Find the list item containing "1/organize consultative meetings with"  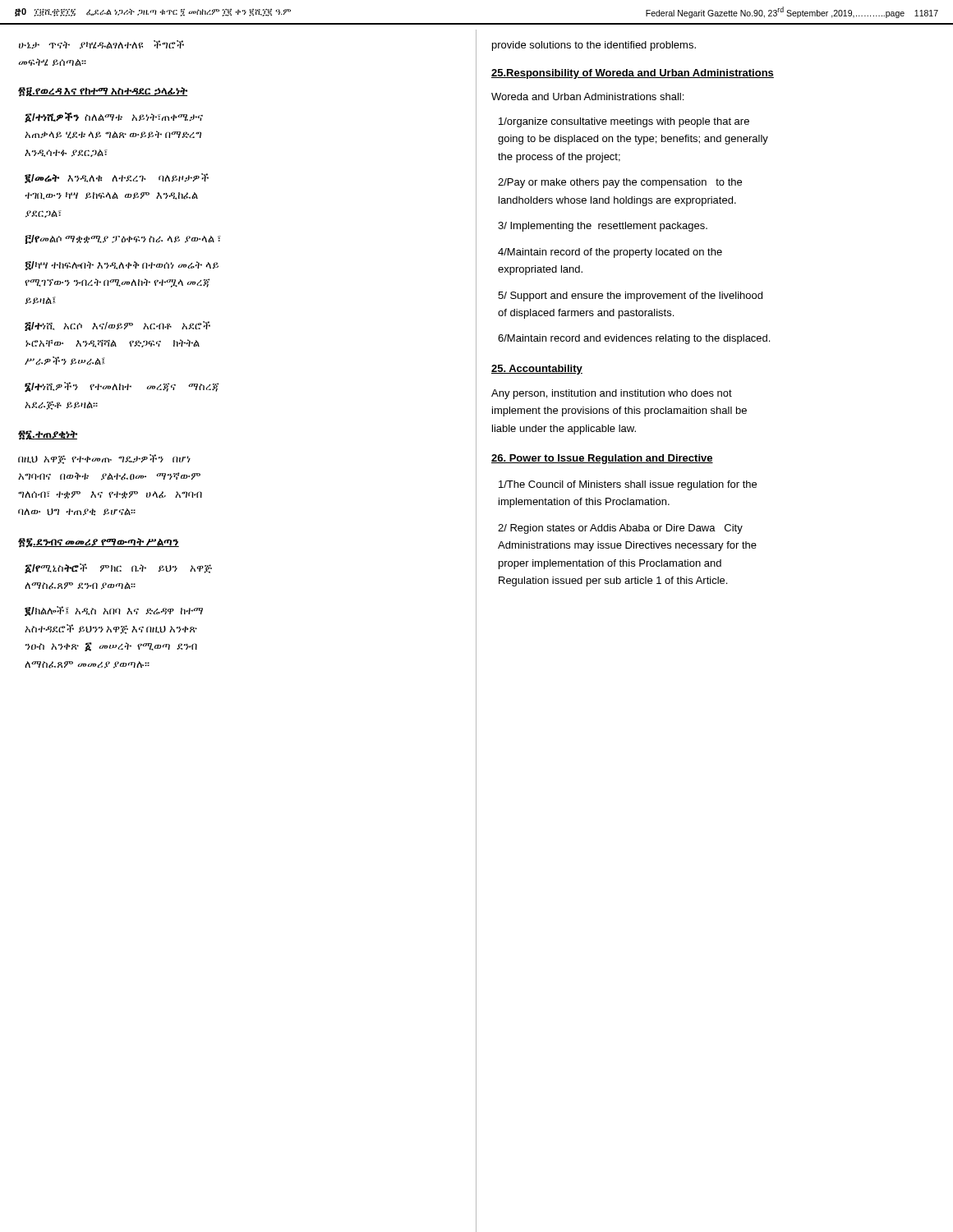click(633, 139)
